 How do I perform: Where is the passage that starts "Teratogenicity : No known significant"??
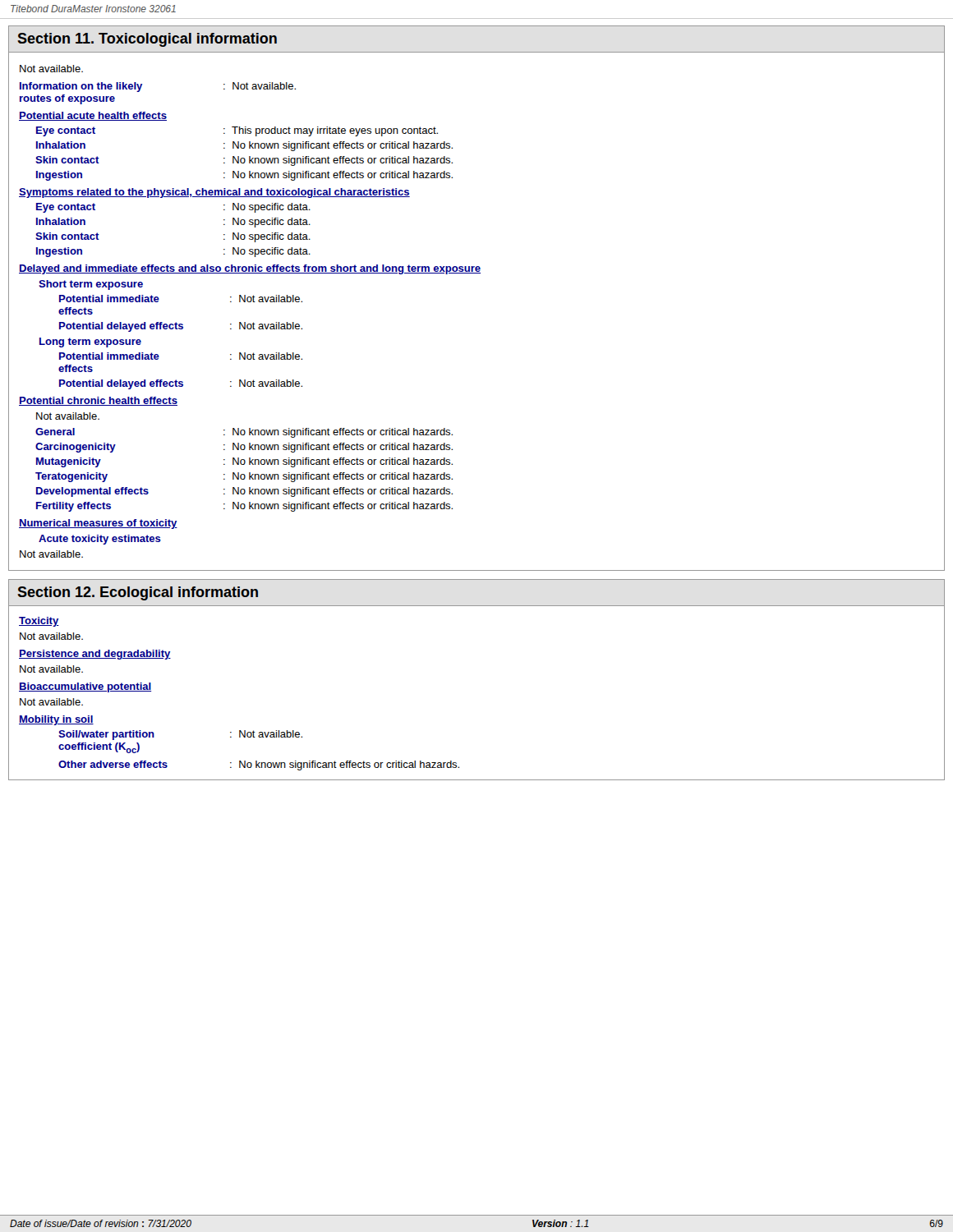tap(244, 477)
